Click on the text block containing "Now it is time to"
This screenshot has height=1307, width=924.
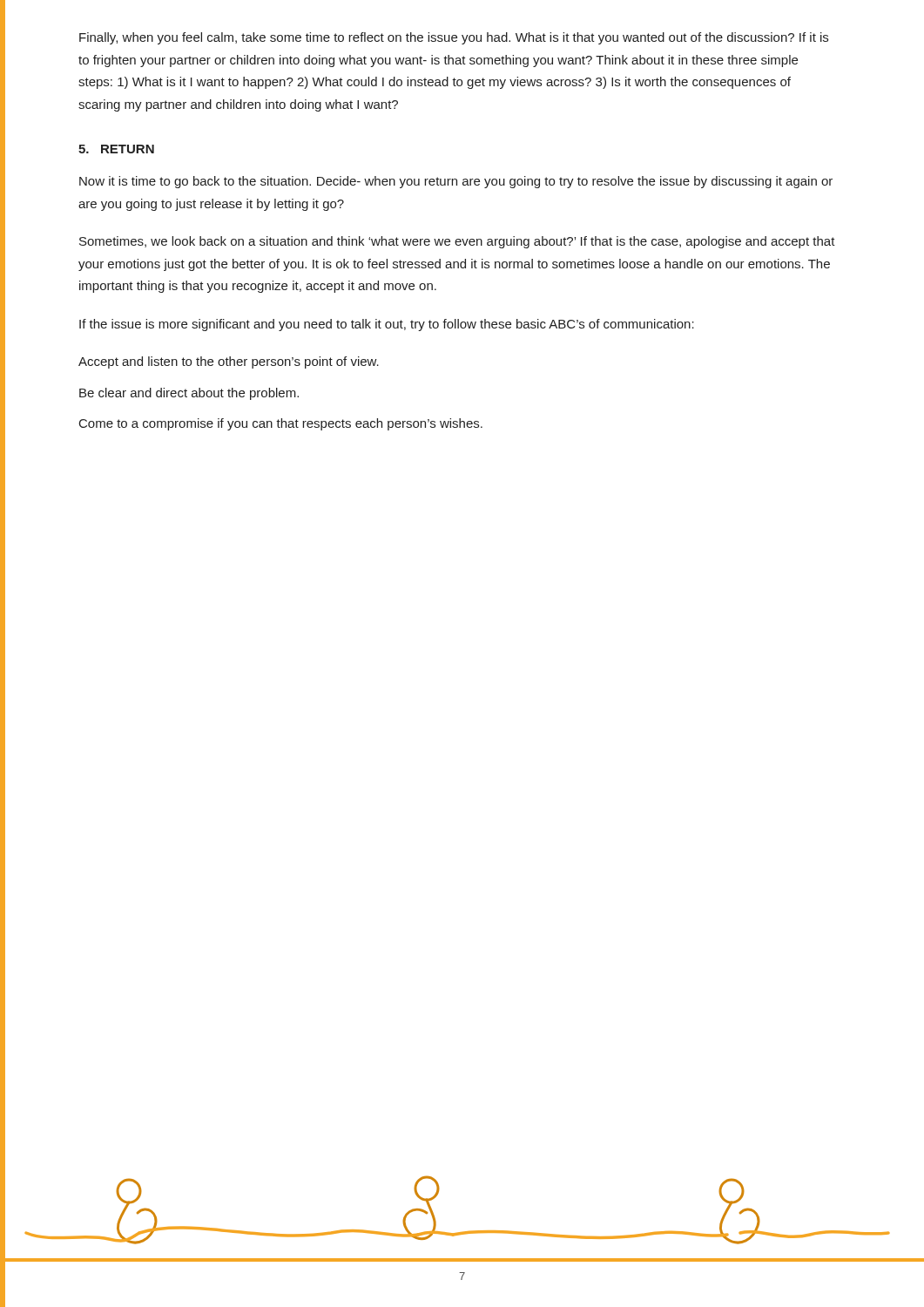(x=456, y=192)
